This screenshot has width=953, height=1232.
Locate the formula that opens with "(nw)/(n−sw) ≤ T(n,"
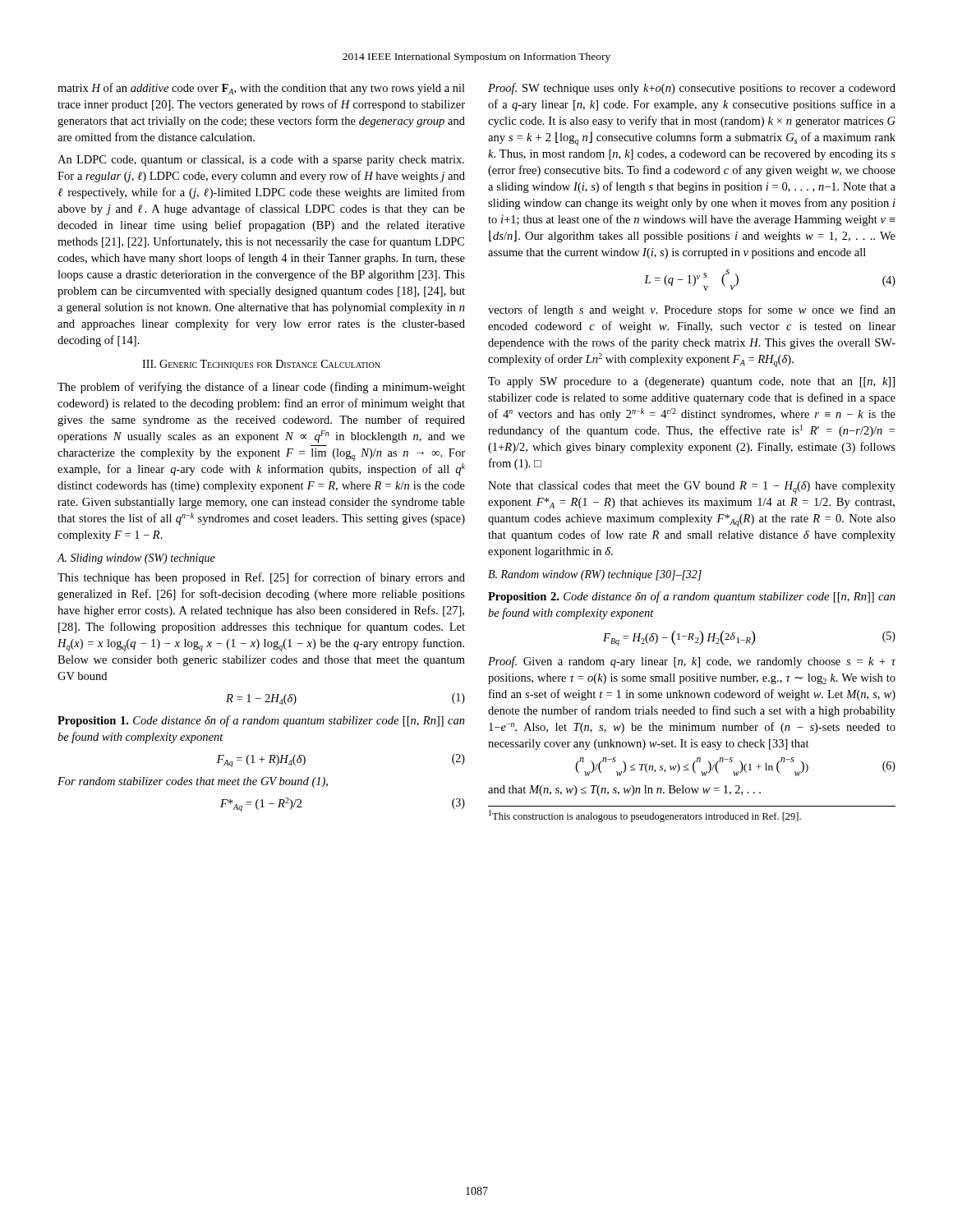pyautogui.click(x=735, y=766)
